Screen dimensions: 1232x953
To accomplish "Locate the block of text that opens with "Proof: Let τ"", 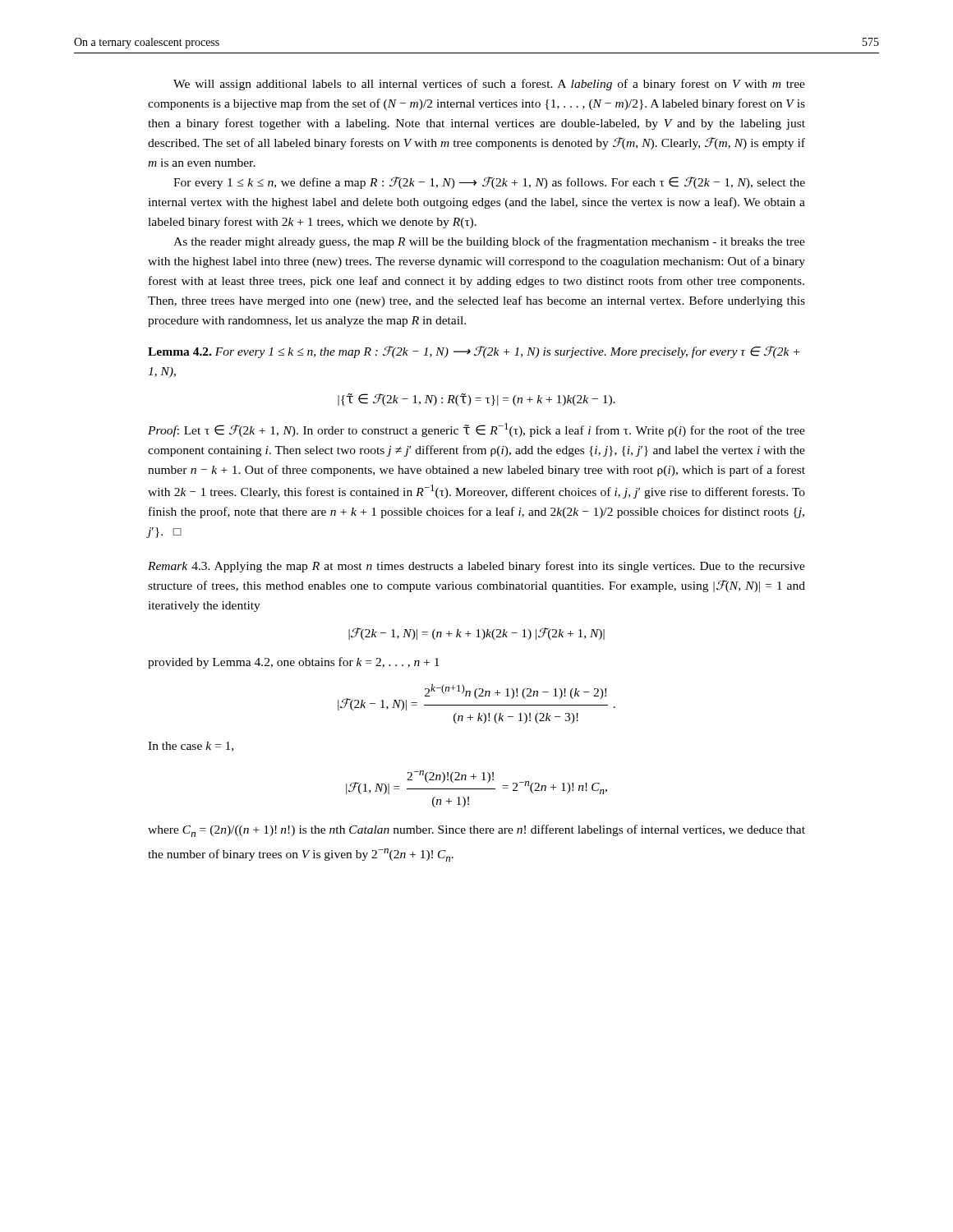I will (476, 480).
